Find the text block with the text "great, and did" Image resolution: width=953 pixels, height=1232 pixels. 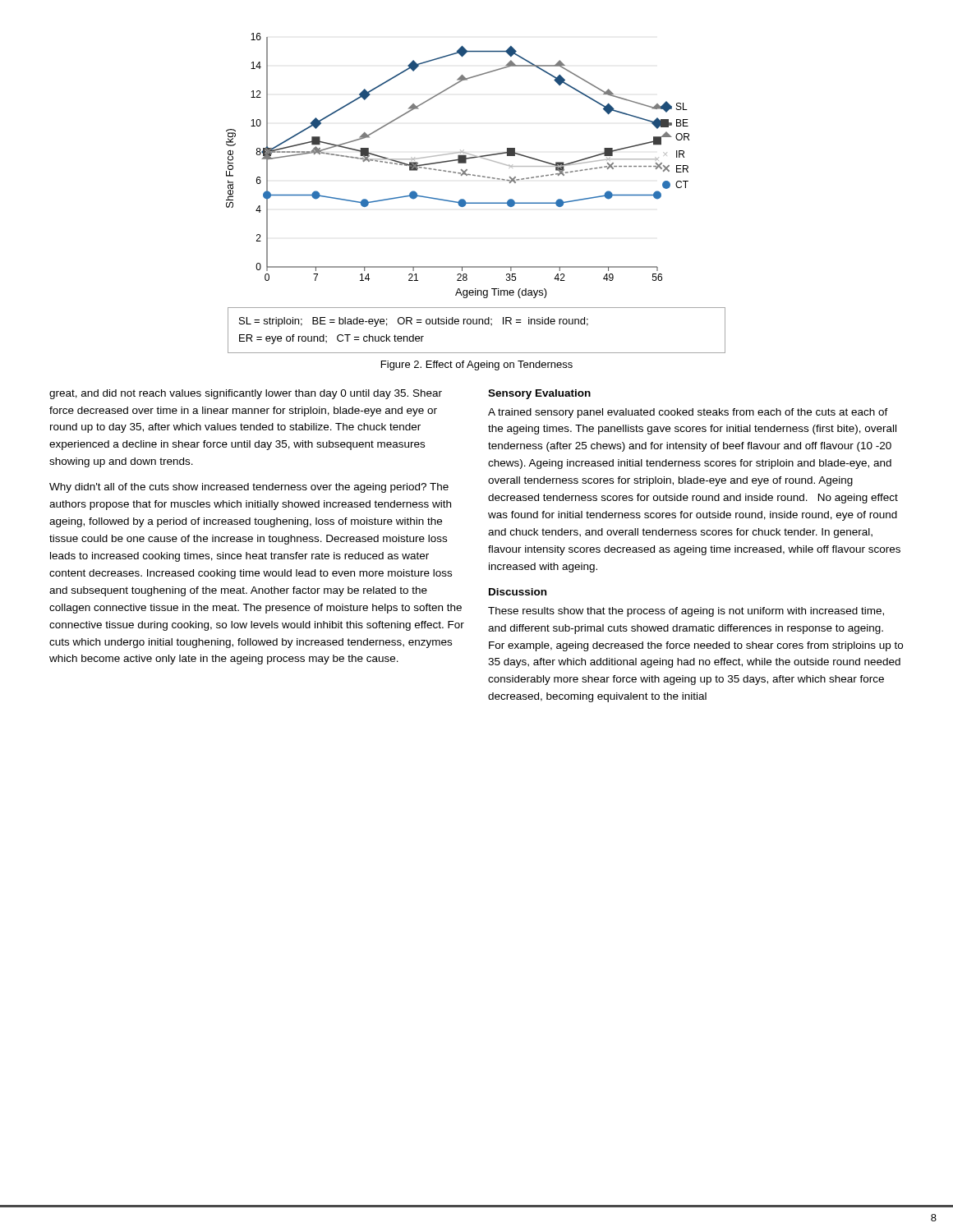[x=257, y=526]
